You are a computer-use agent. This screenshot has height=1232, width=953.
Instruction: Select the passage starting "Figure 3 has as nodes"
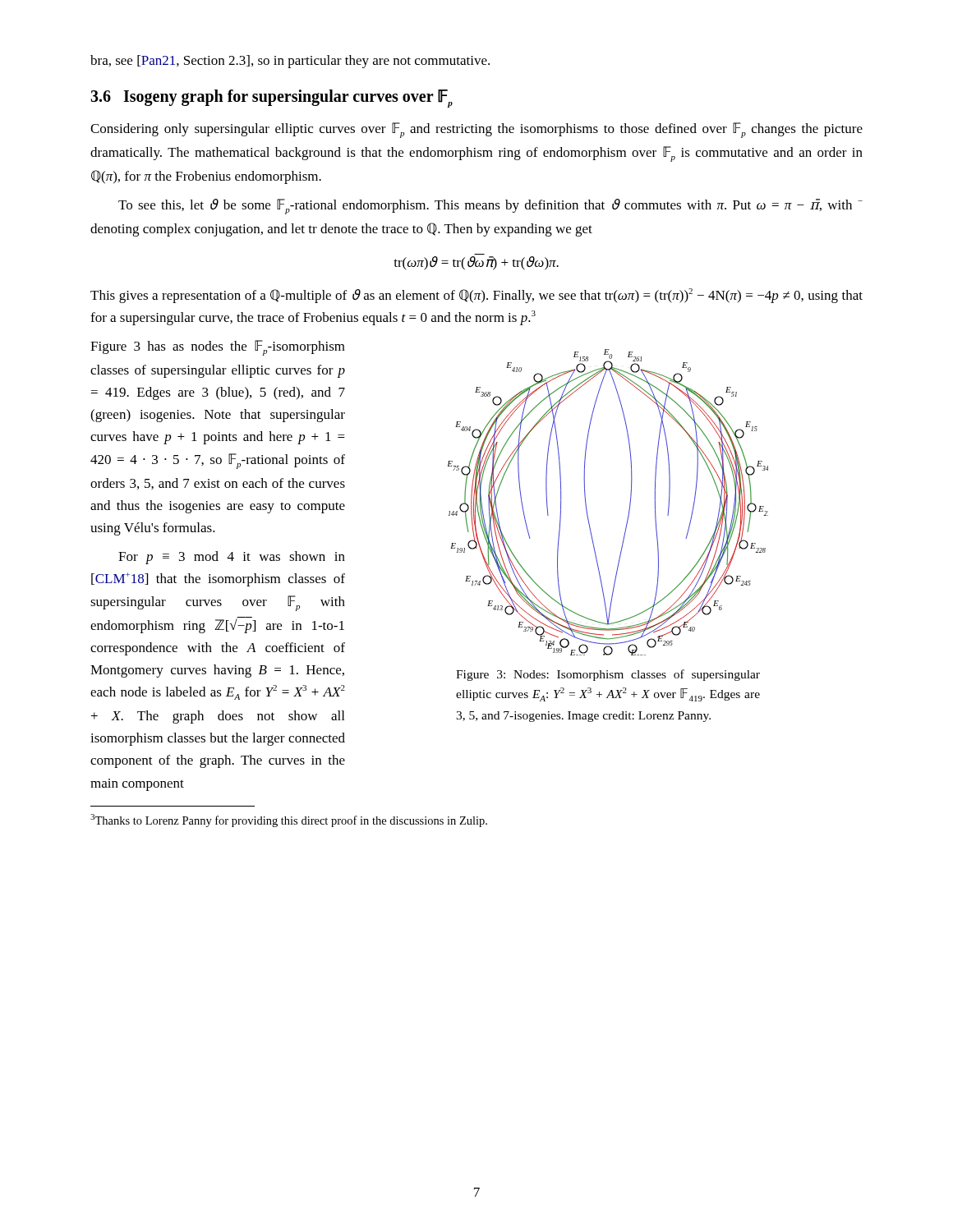point(218,437)
